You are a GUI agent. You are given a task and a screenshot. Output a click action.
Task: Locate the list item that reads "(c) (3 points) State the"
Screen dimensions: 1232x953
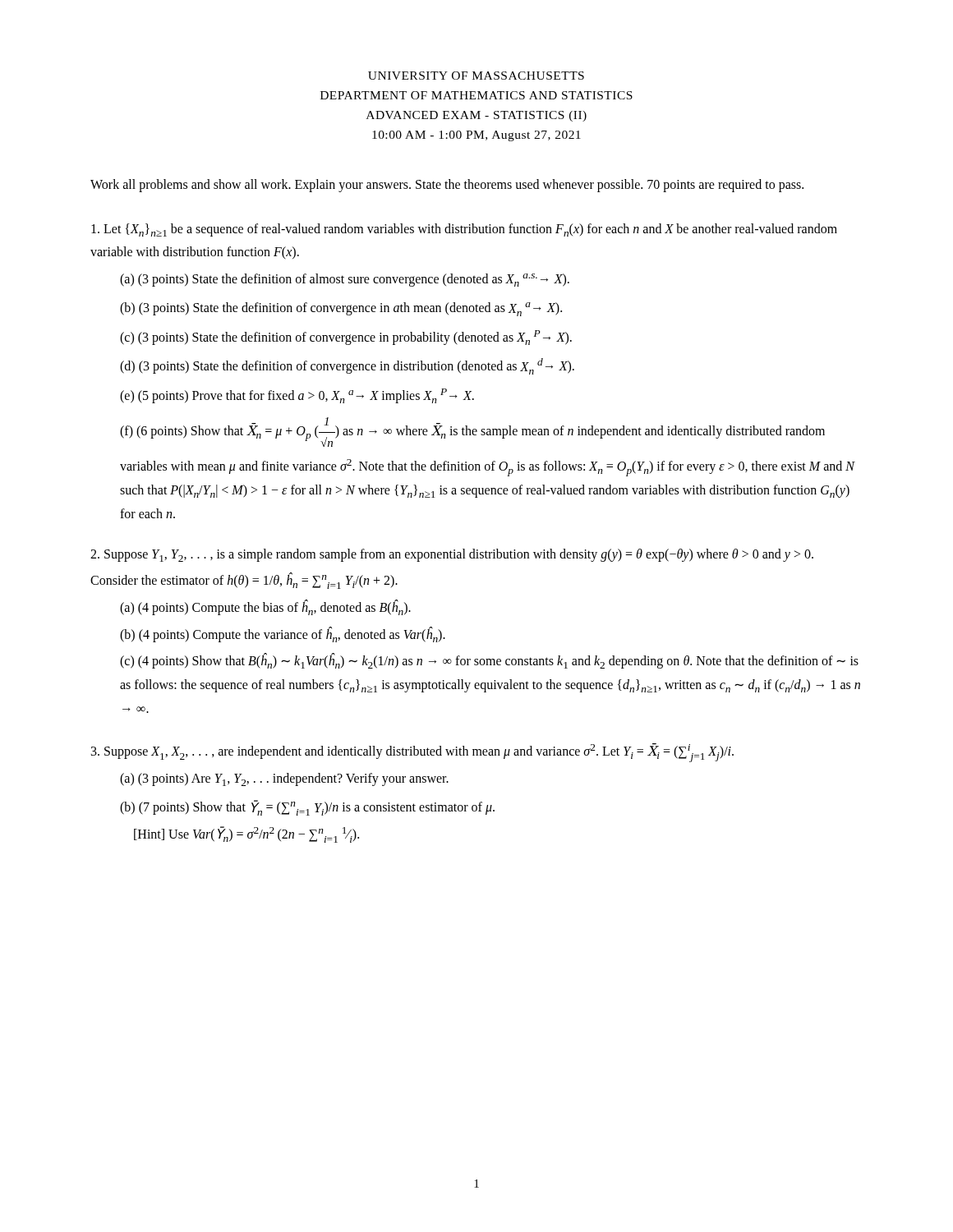pos(346,337)
